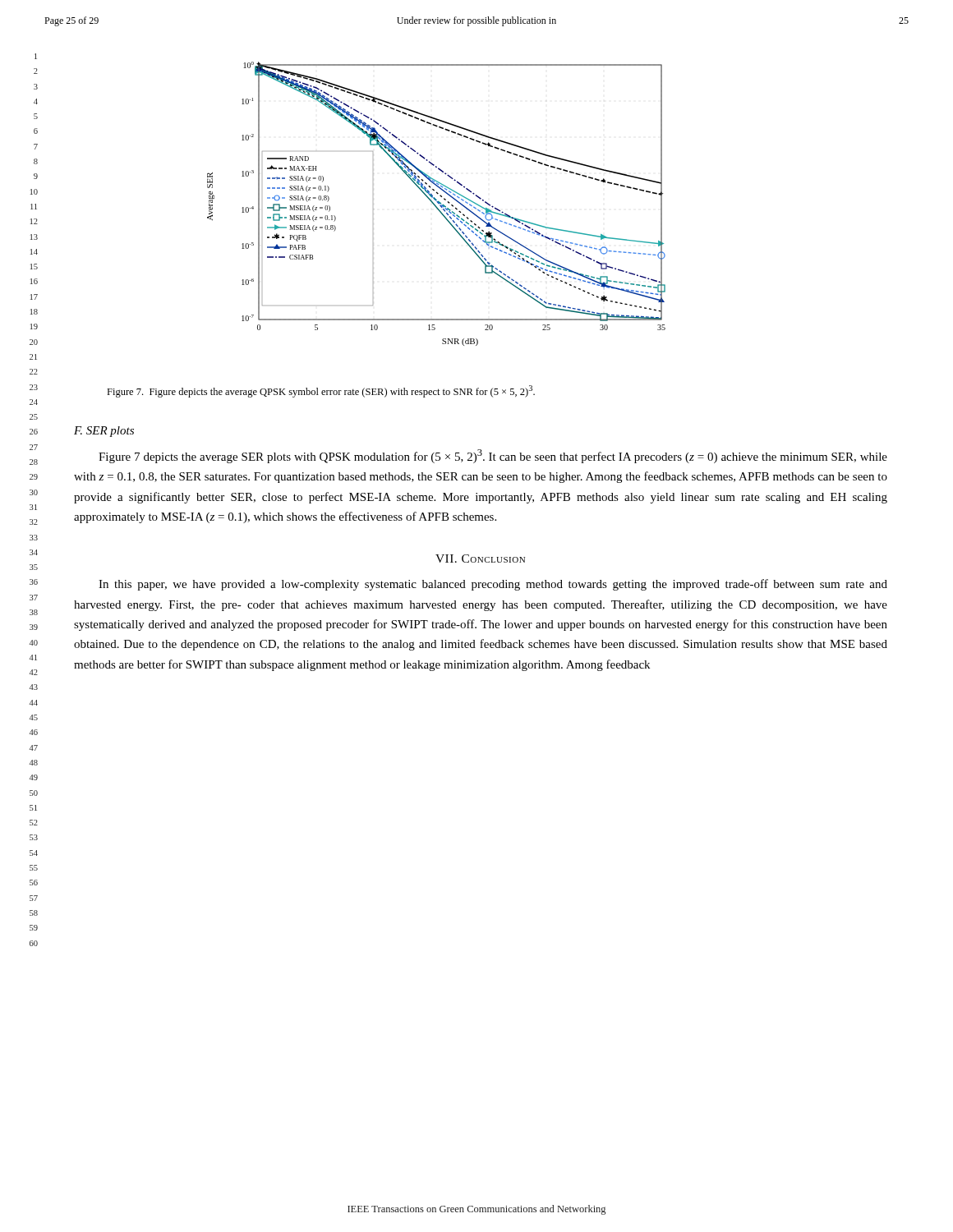Locate the line chart
Screen dimensions: 1232x953
click(481, 217)
